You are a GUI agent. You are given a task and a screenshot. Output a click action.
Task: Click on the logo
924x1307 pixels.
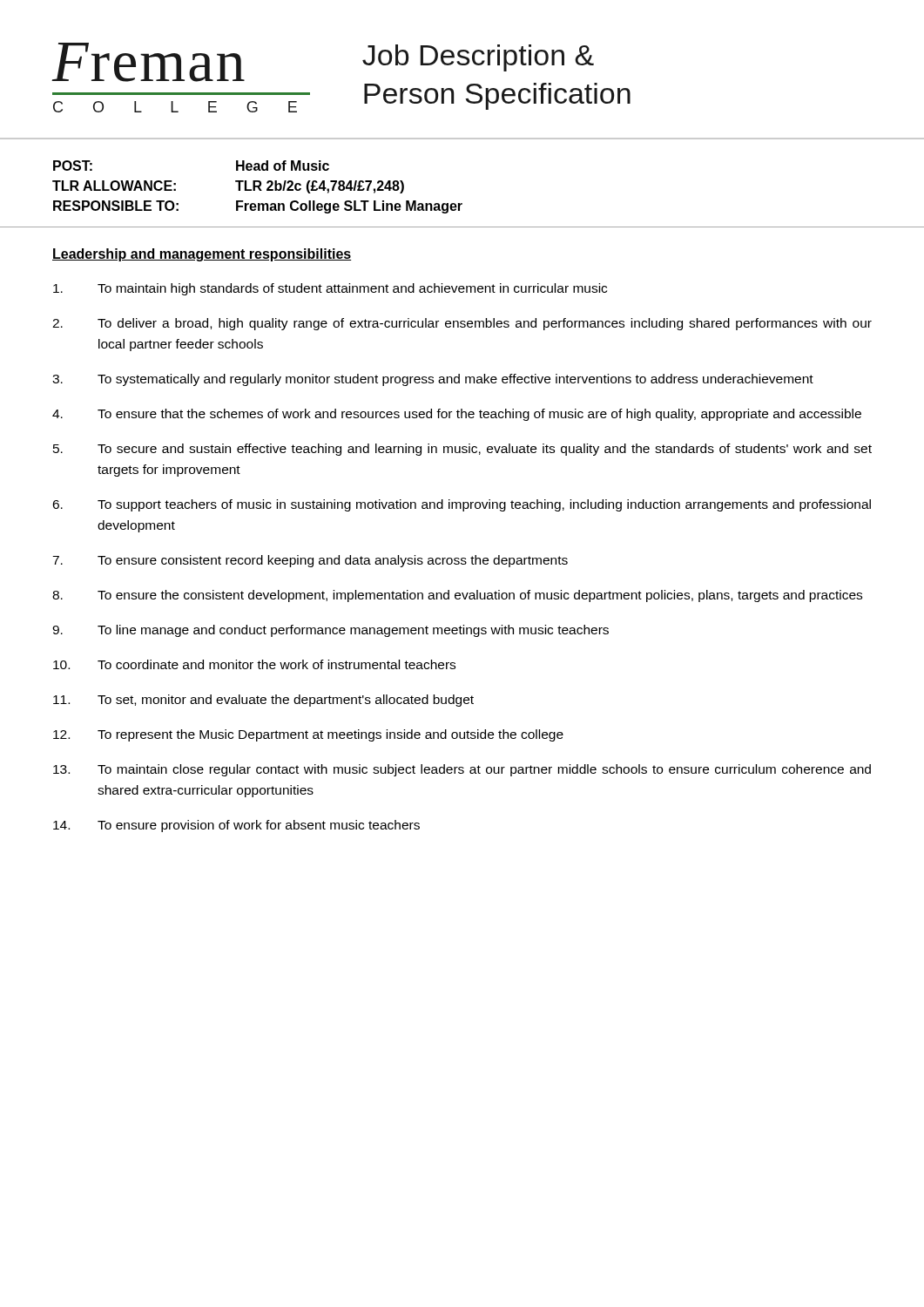click(181, 74)
